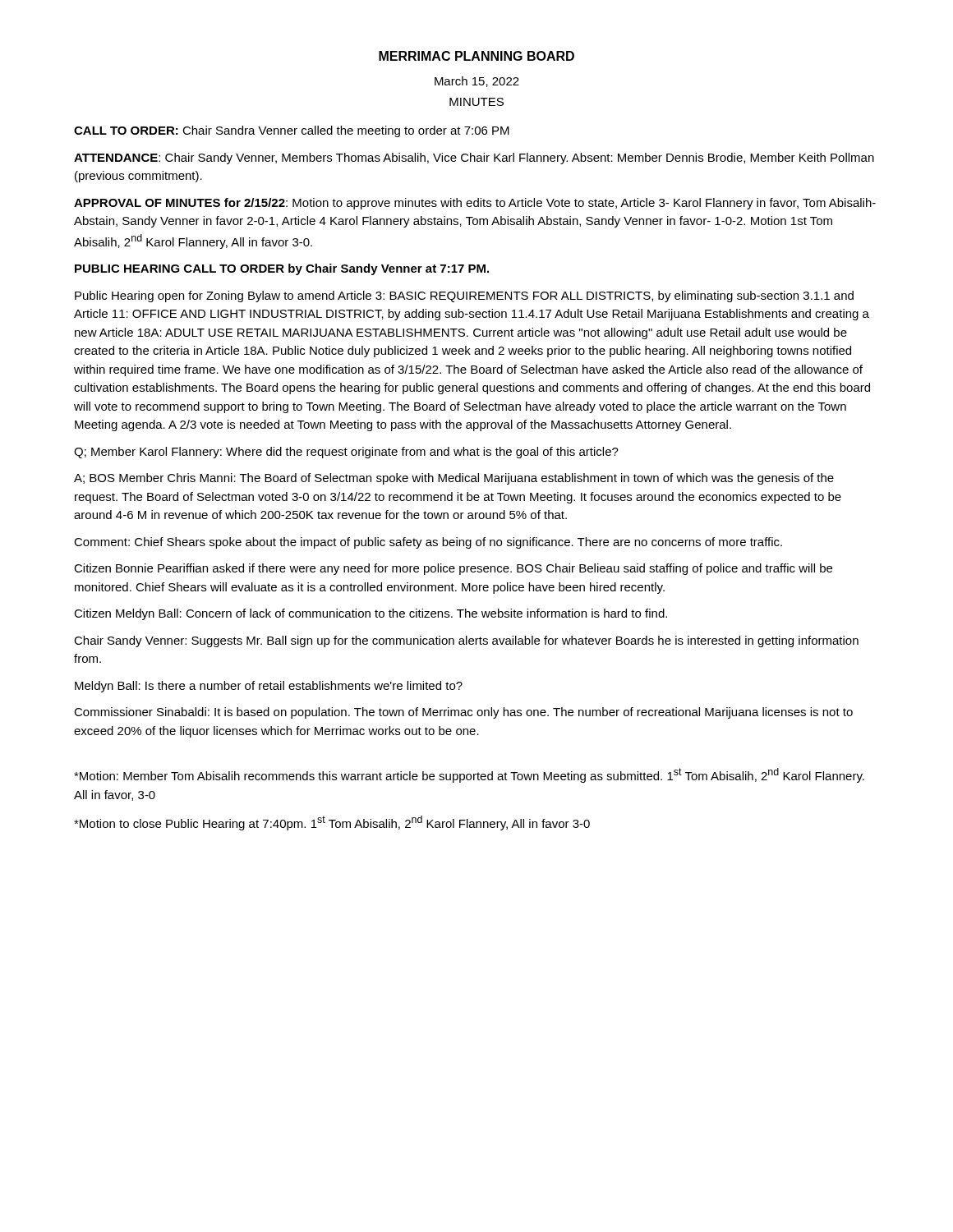
Task: Navigate to the passage starting "A; BOS Member"
Action: (x=458, y=496)
